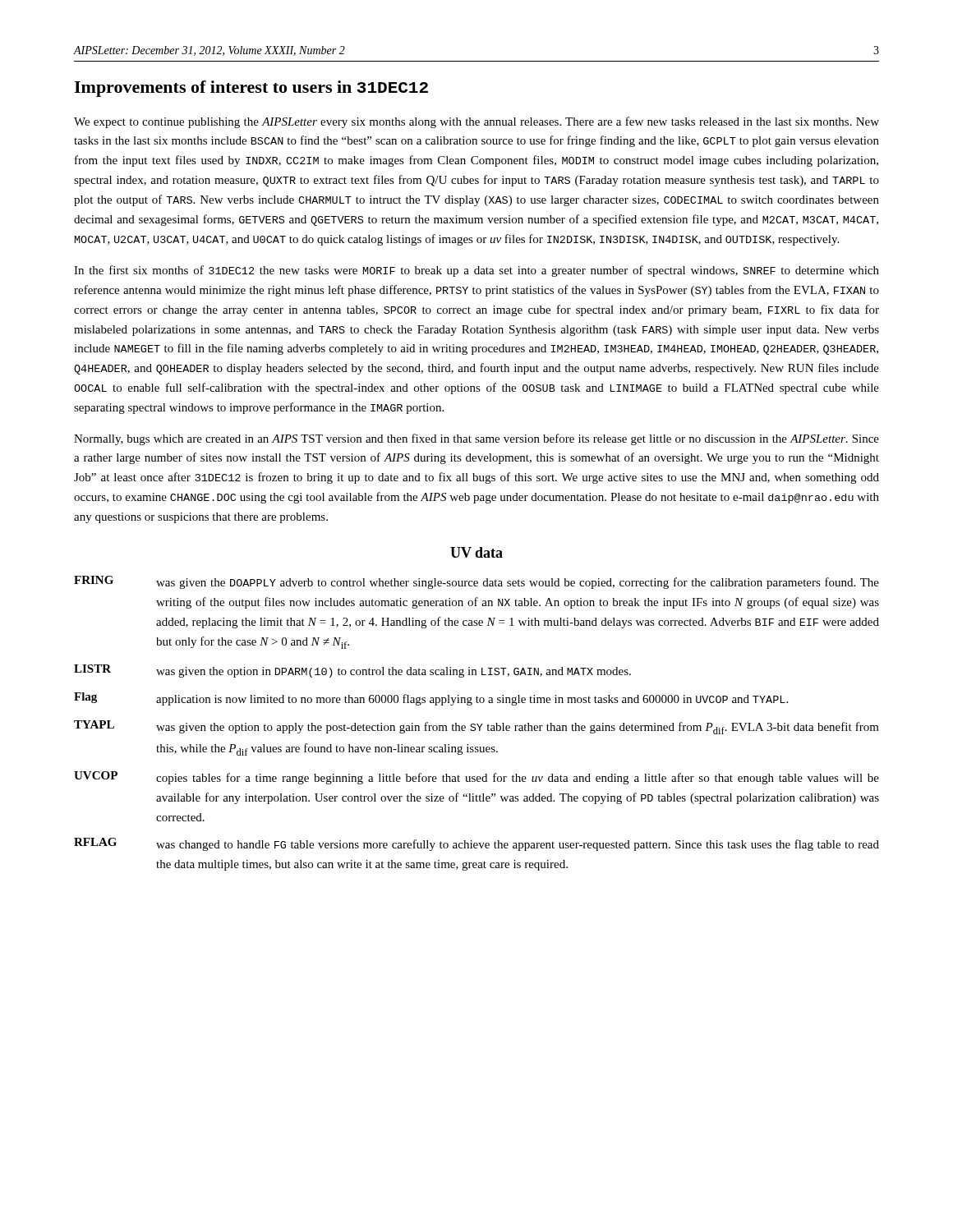Select the list item that says "LISTR was given"
This screenshot has width=953, height=1232.
476,672
